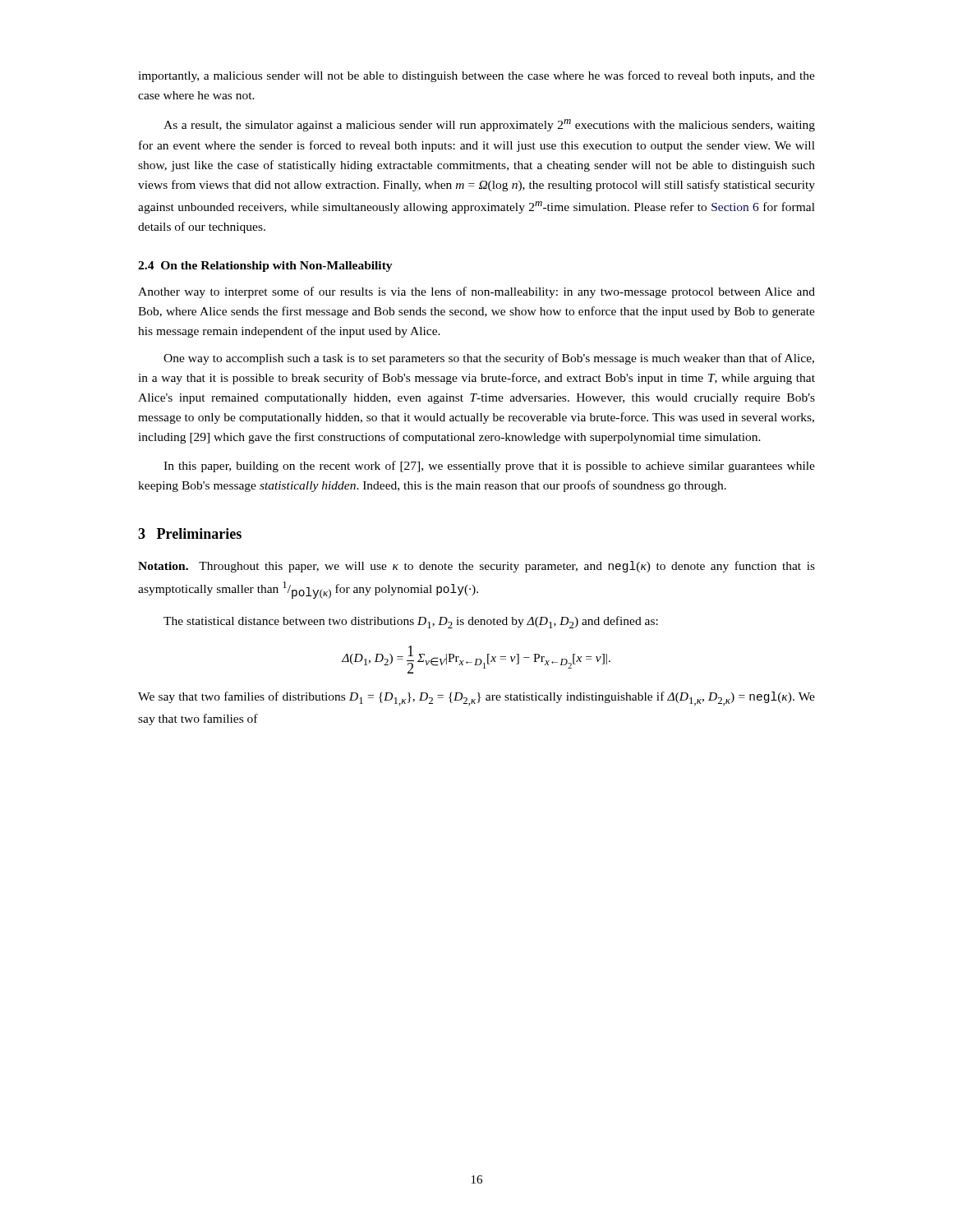953x1232 pixels.
Task: Click on the text block that says "As a result, the simulator against a"
Action: click(x=476, y=175)
